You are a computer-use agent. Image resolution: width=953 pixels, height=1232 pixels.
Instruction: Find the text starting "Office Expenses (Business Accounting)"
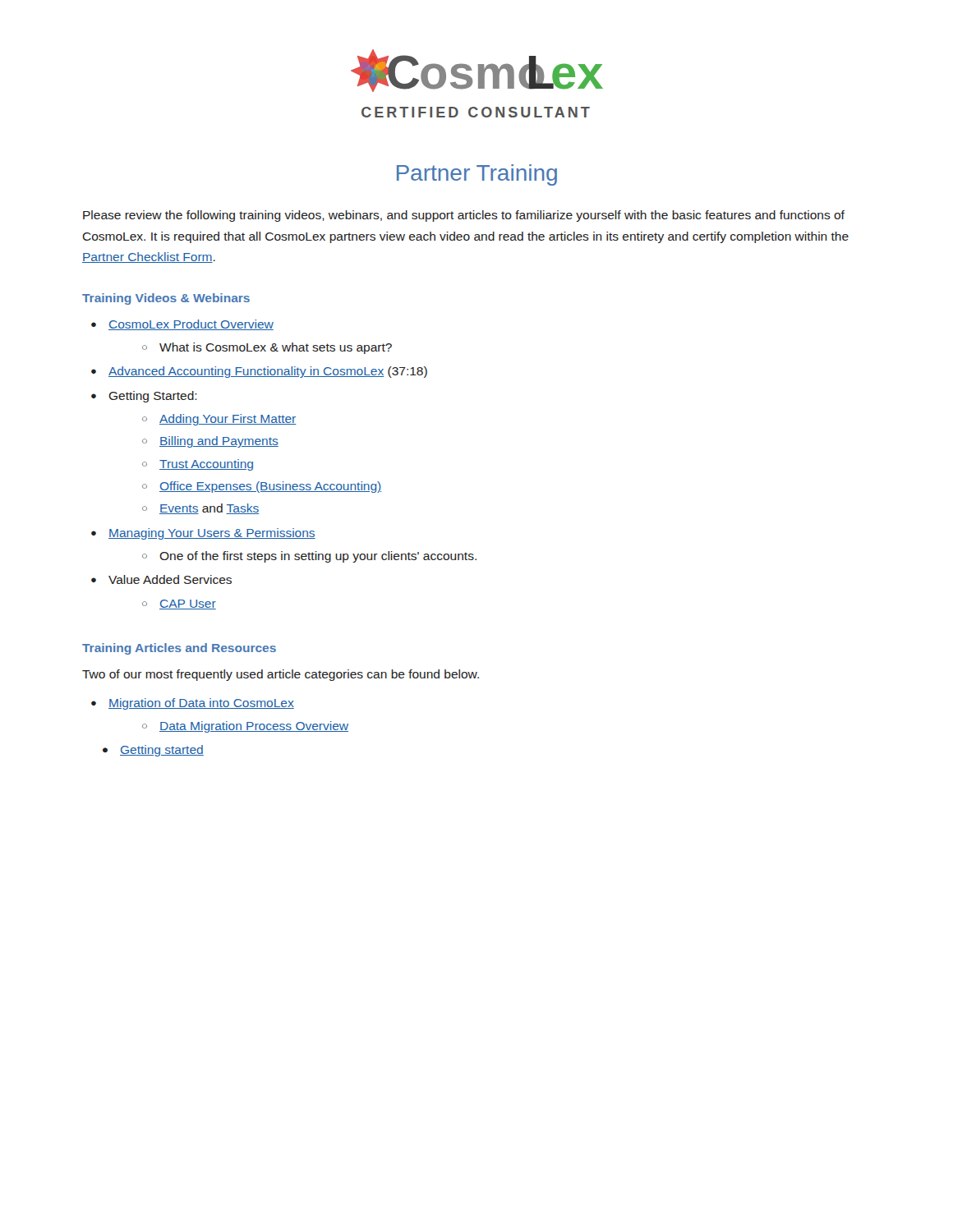coord(270,486)
